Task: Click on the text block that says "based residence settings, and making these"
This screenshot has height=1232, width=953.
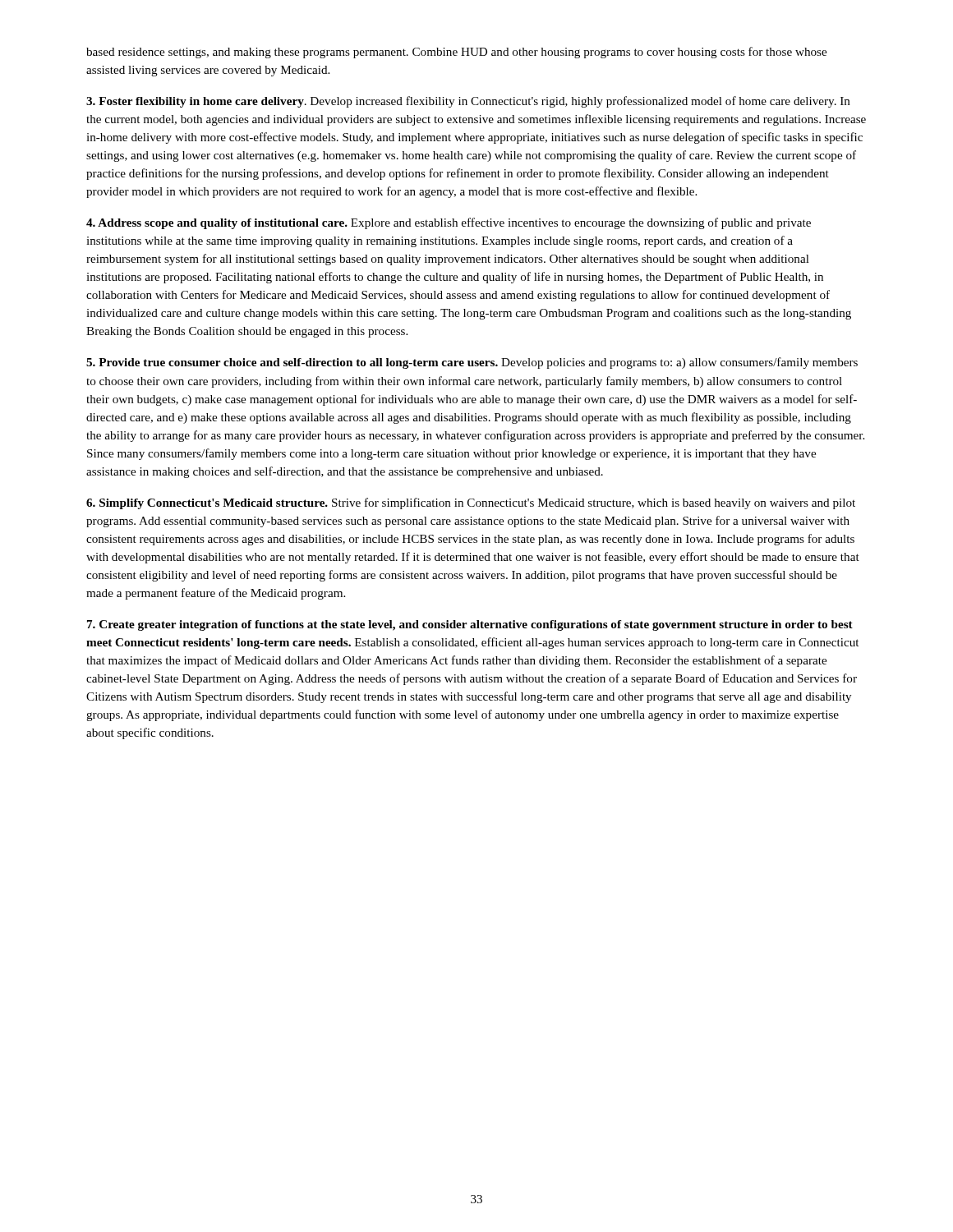Action: 457,60
